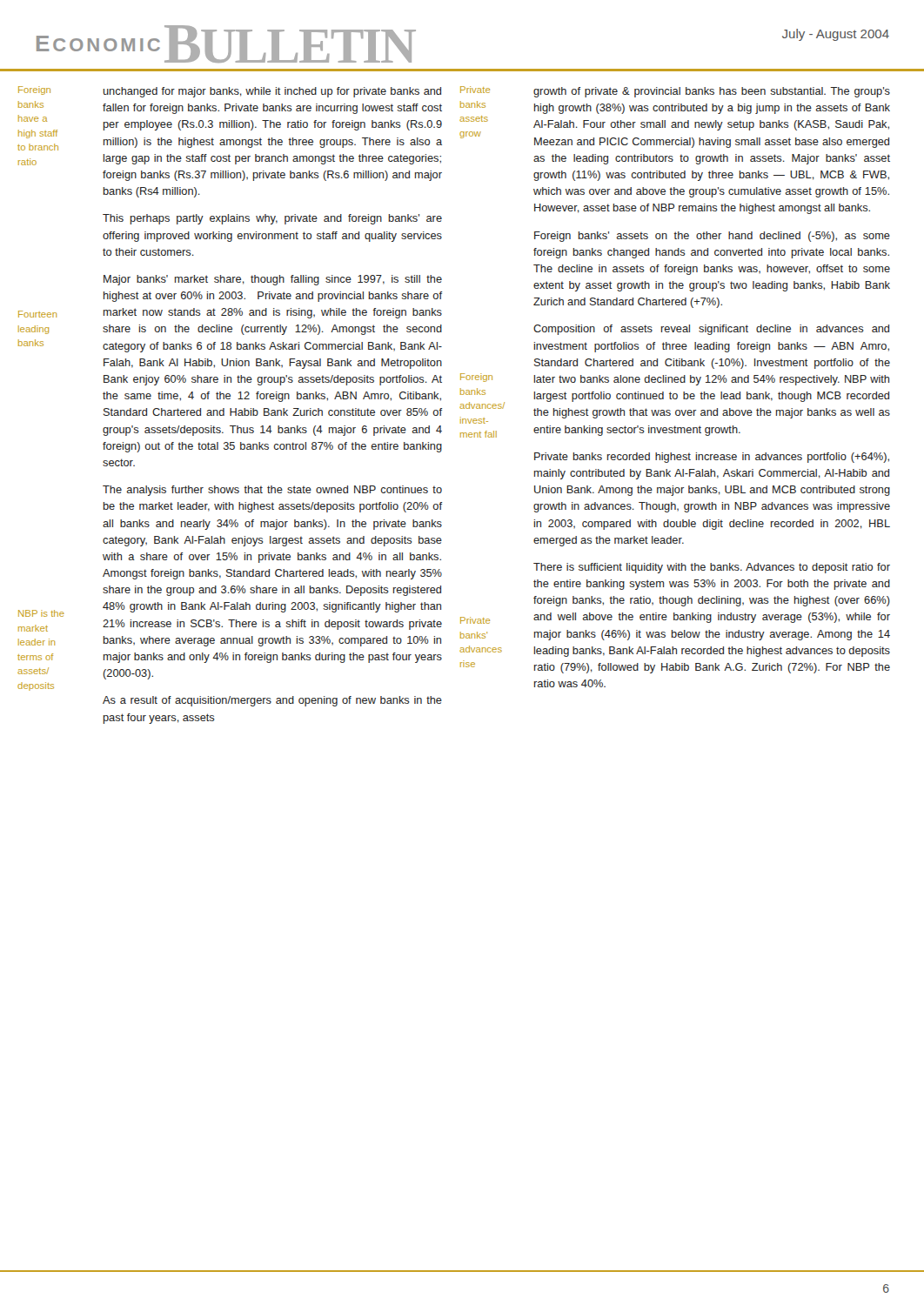Point to the block beginning "This perhaps partly explains why, private and foreign"
Image resolution: width=924 pixels, height=1305 pixels.
pos(272,235)
